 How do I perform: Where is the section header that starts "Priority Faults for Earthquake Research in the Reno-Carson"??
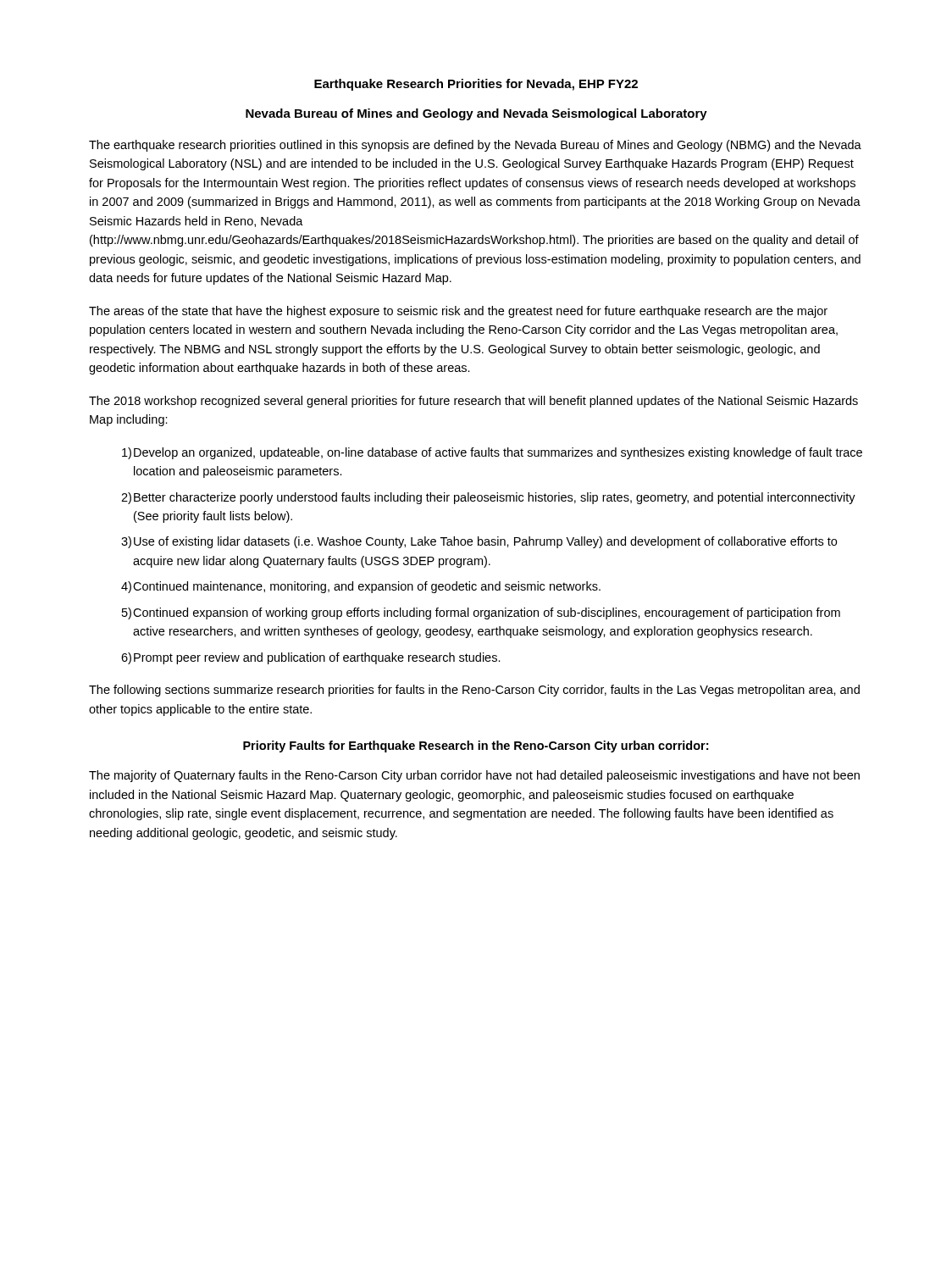pos(476,746)
